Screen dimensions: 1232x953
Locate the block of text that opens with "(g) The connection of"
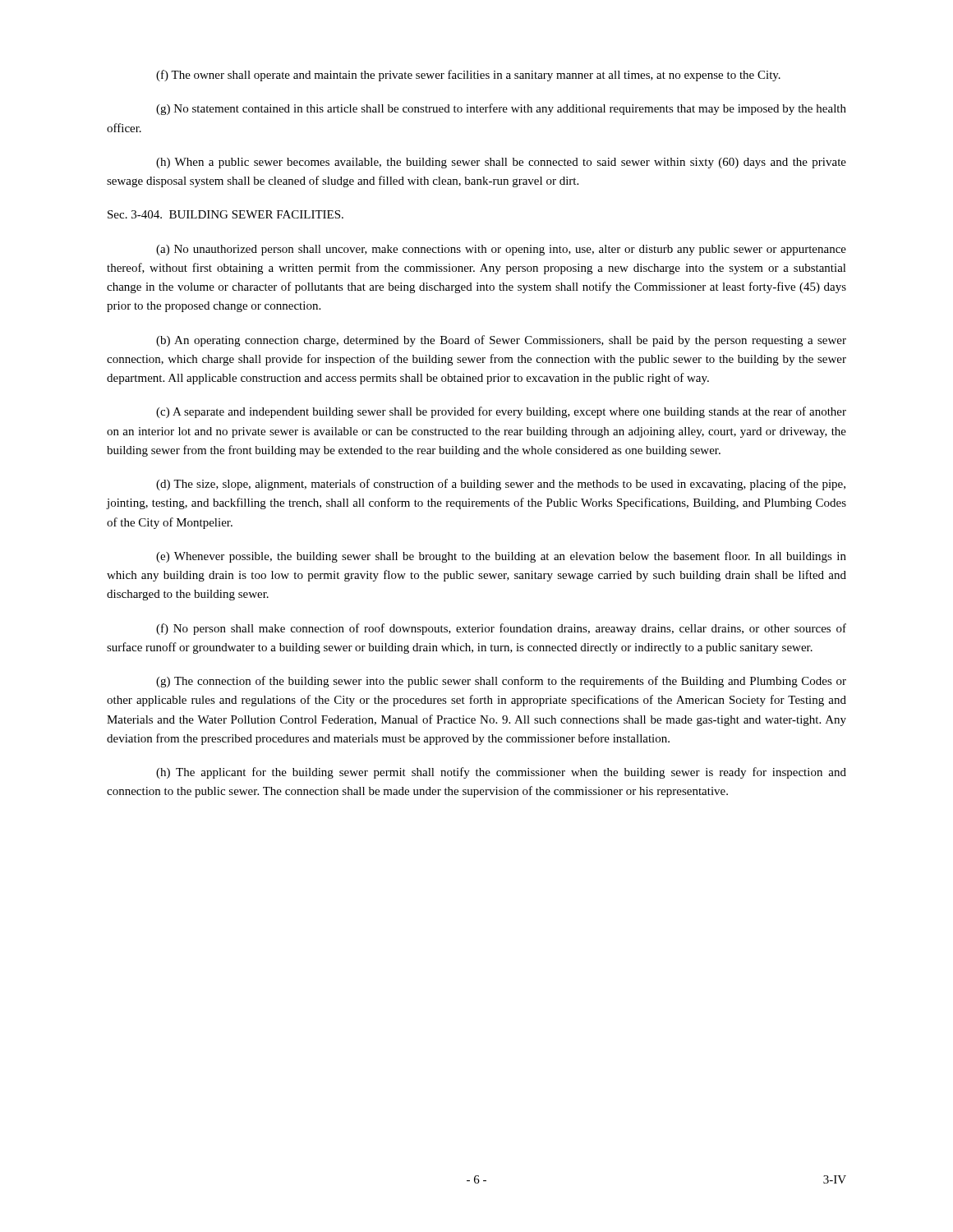point(476,710)
